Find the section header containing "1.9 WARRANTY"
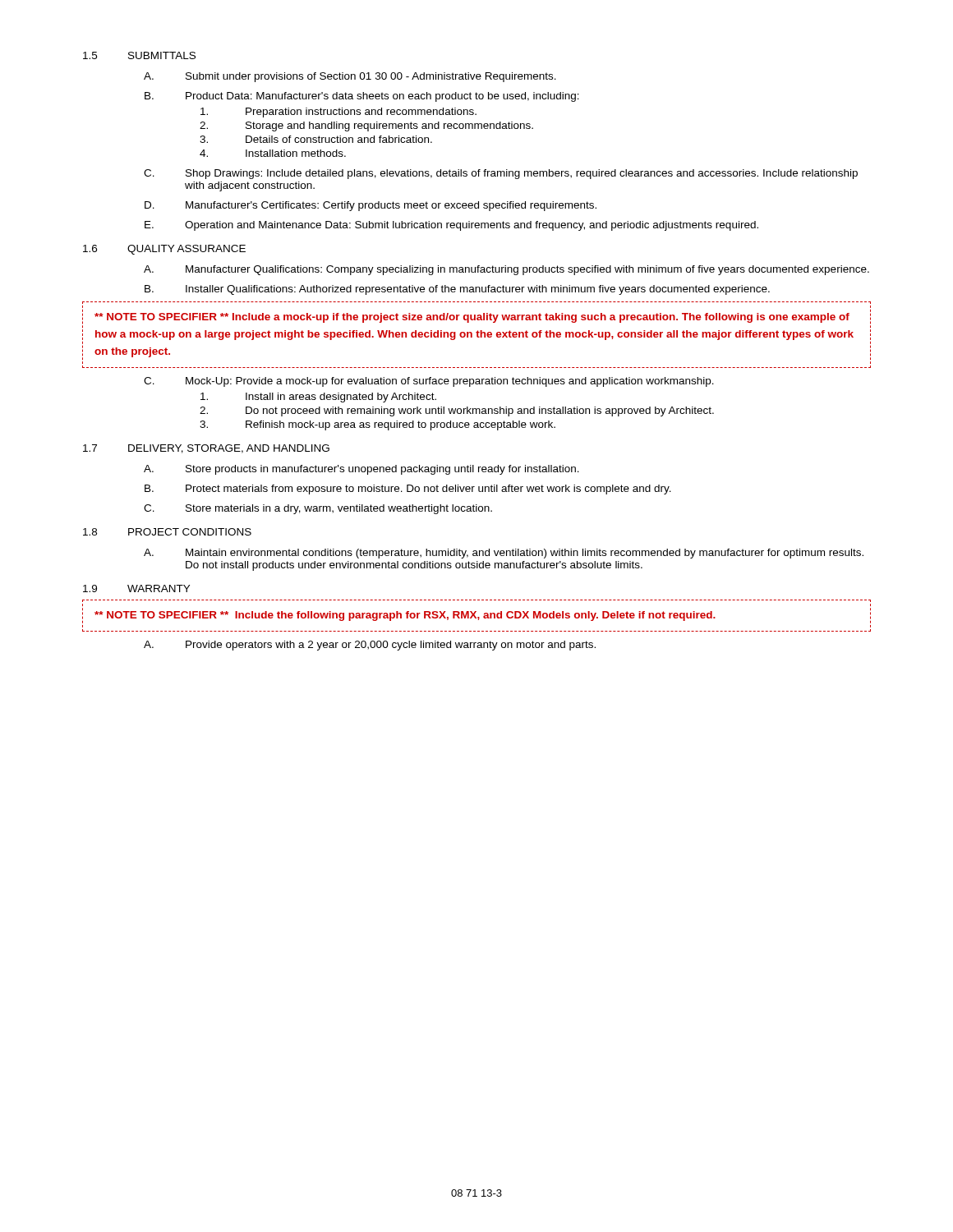This screenshot has height=1232, width=953. pos(136,588)
